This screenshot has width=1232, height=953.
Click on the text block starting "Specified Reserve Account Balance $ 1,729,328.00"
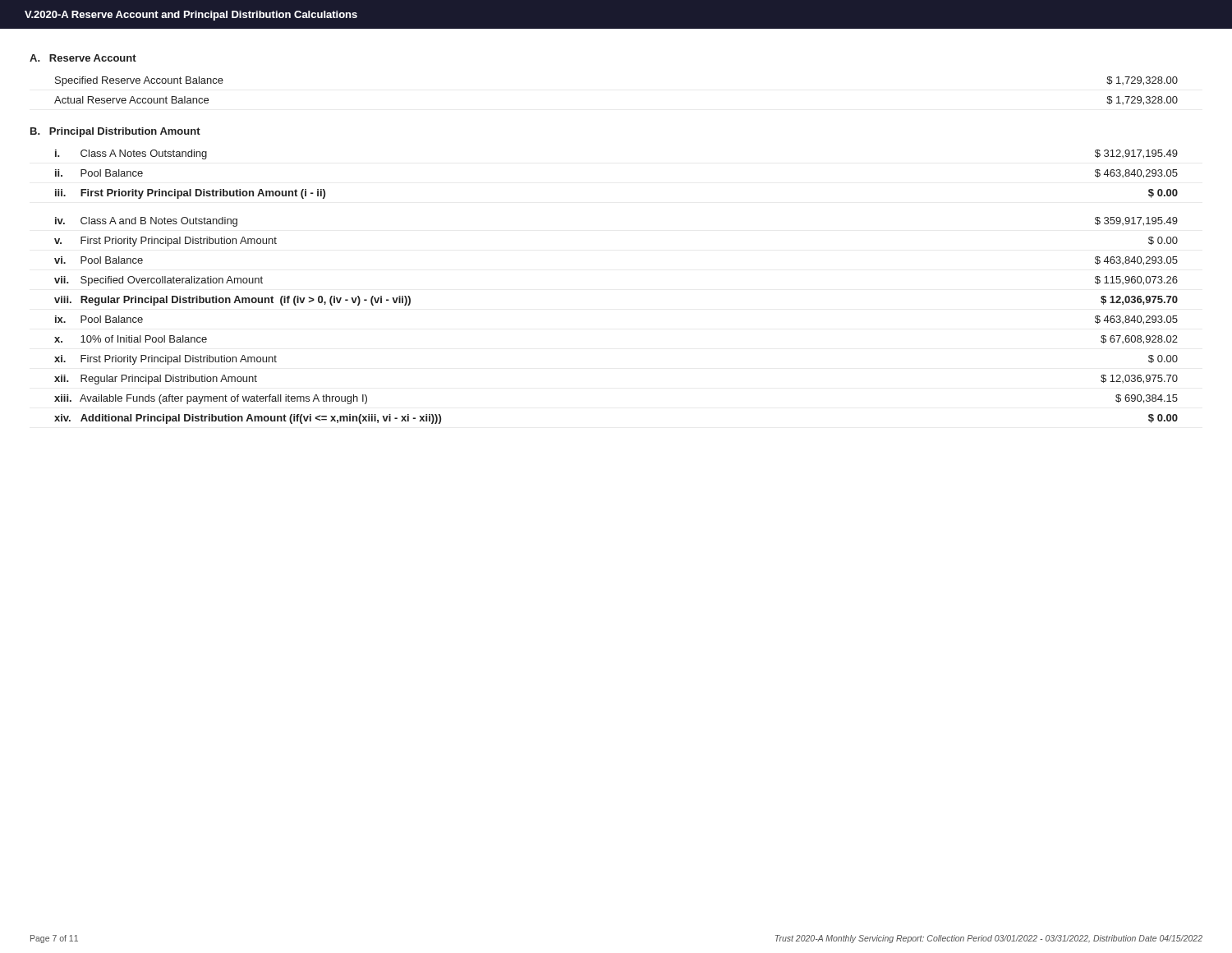[x=138, y=81]
